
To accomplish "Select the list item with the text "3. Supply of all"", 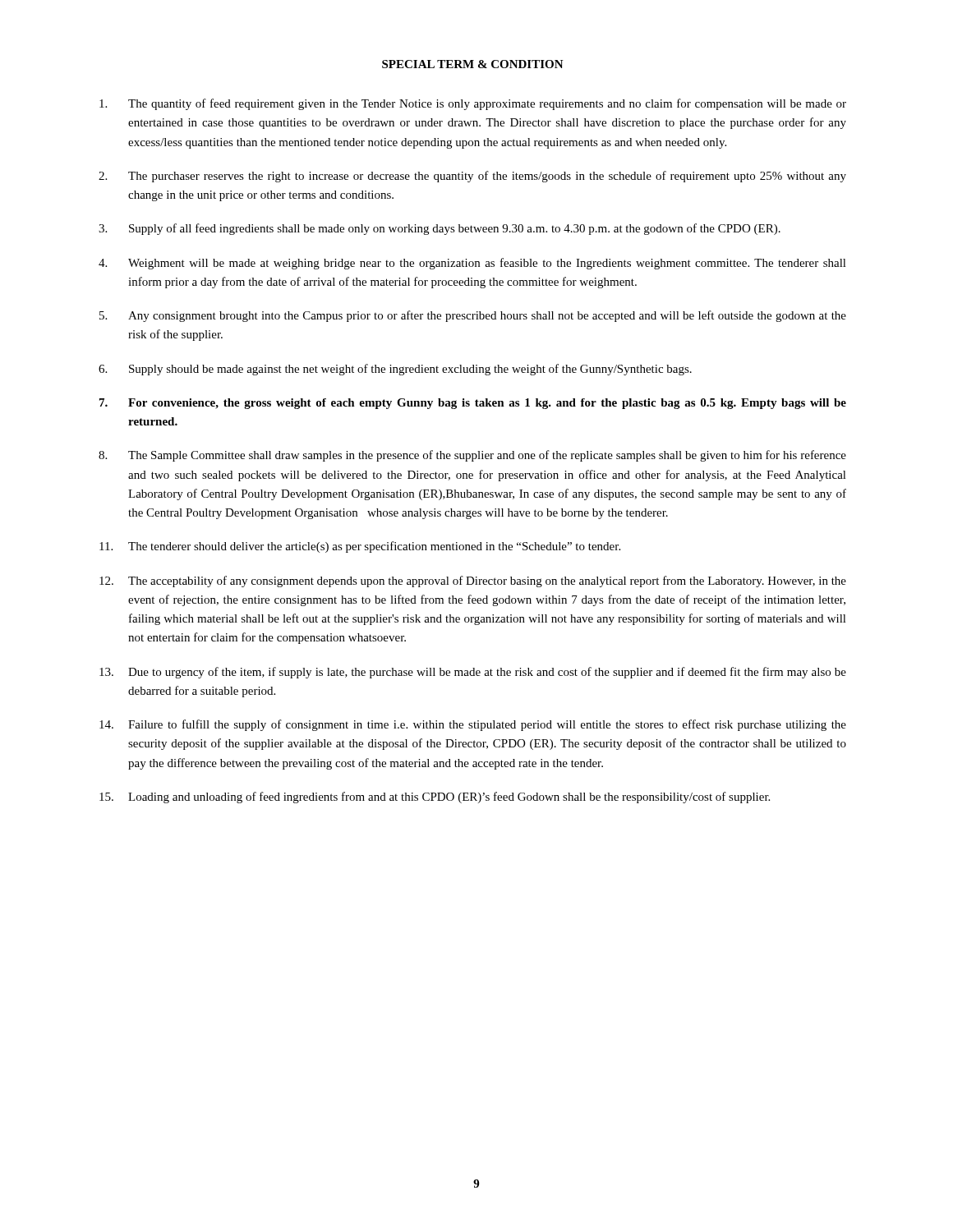I will [x=472, y=229].
